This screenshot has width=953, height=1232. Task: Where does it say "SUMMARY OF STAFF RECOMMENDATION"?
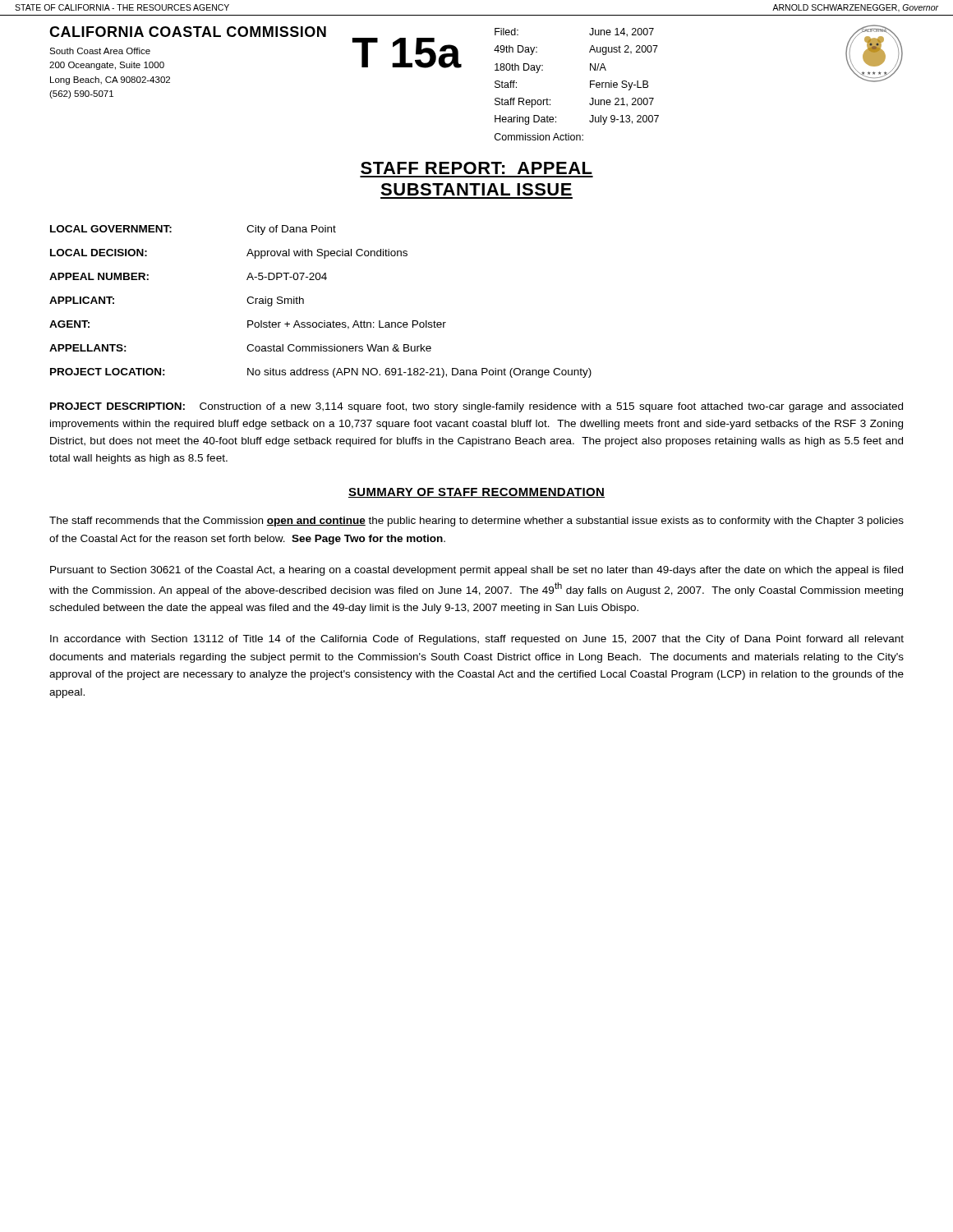click(x=476, y=492)
